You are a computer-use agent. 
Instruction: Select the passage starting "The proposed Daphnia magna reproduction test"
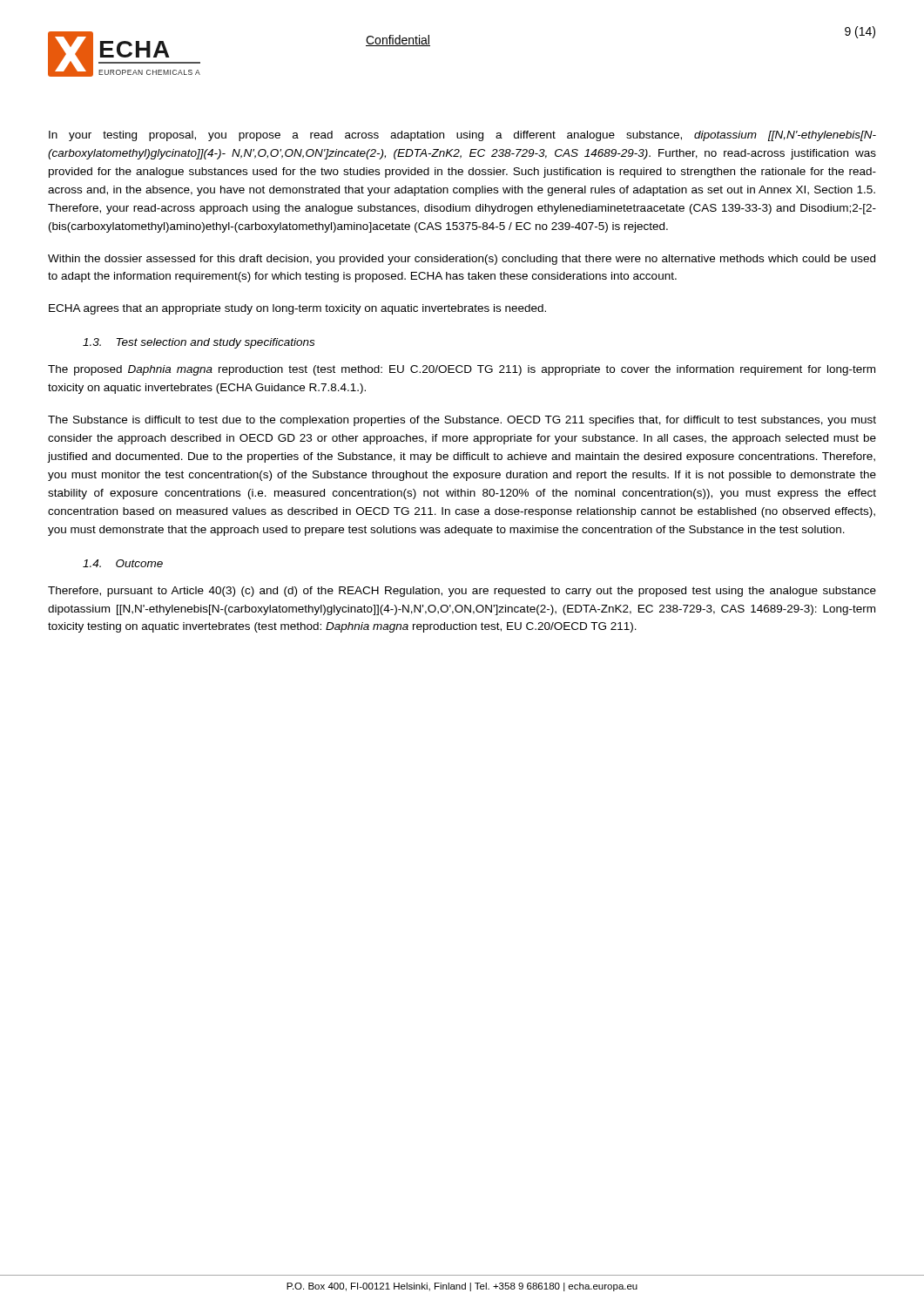point(462,378)
